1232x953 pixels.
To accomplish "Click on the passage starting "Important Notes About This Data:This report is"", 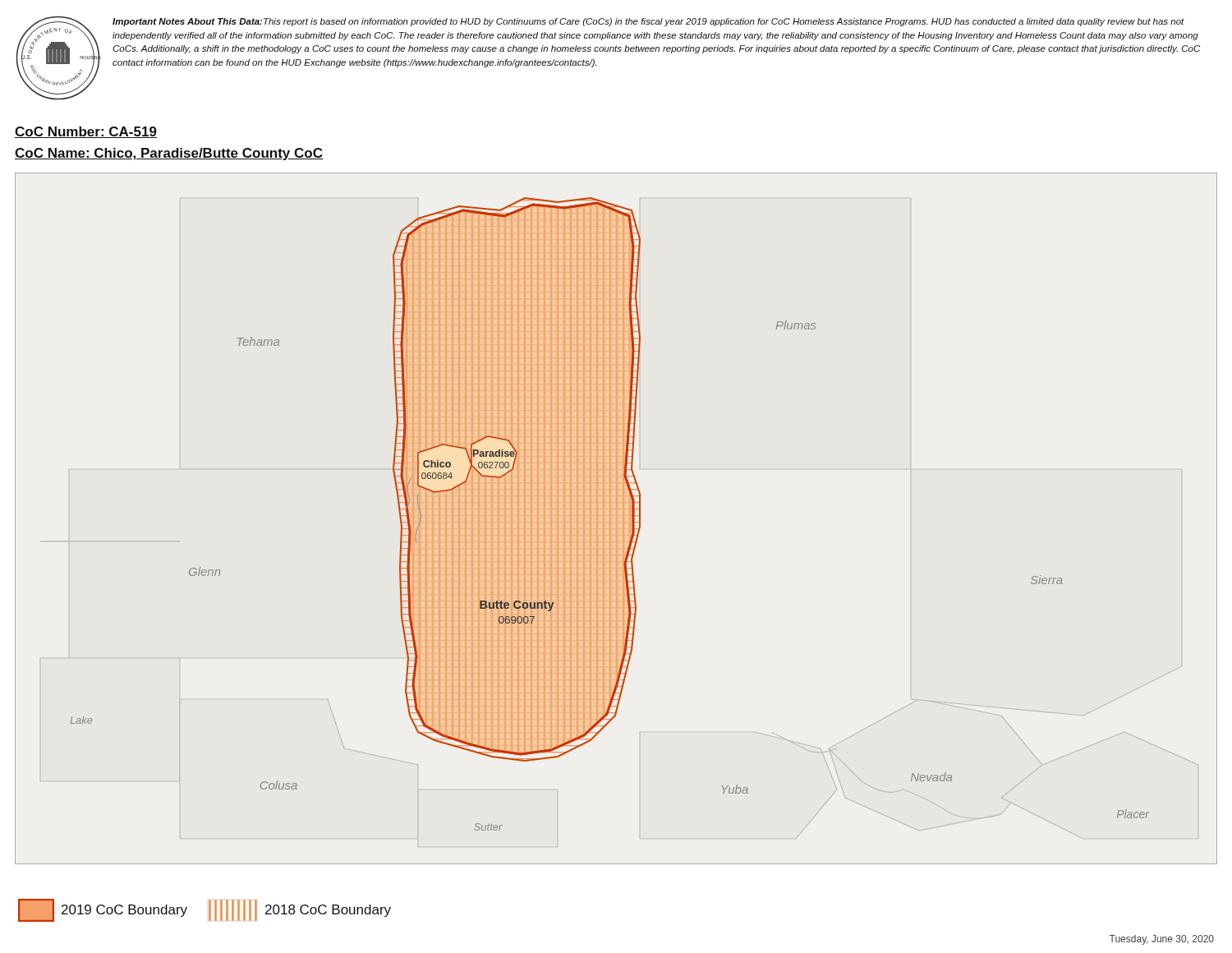I will point(656,42).
